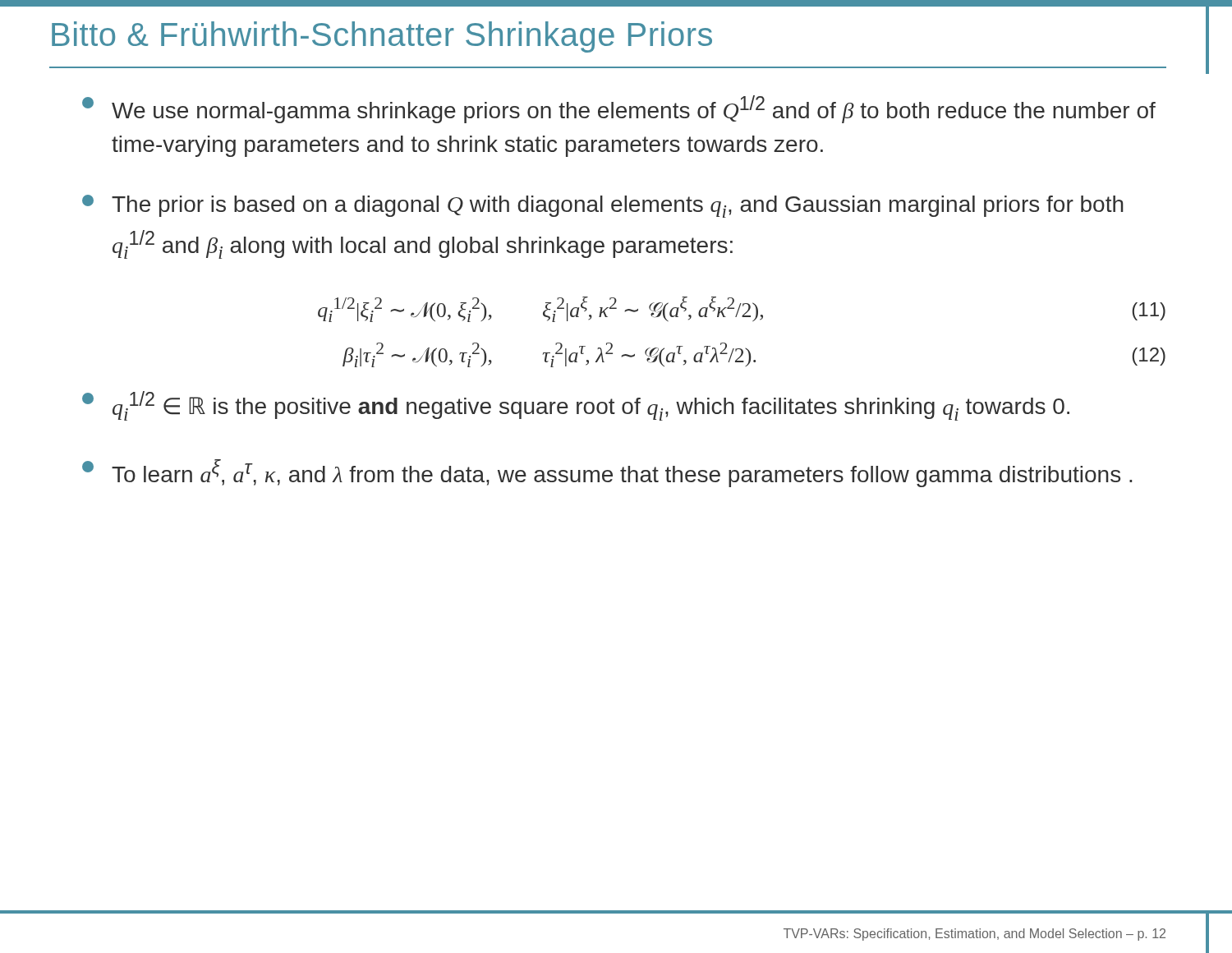The height and width of the screenshot is (953, 1232).
Task: Select the block starting "qi1/2 ∈ ℝ is the positive and"
Action: (x=624, y=407)
